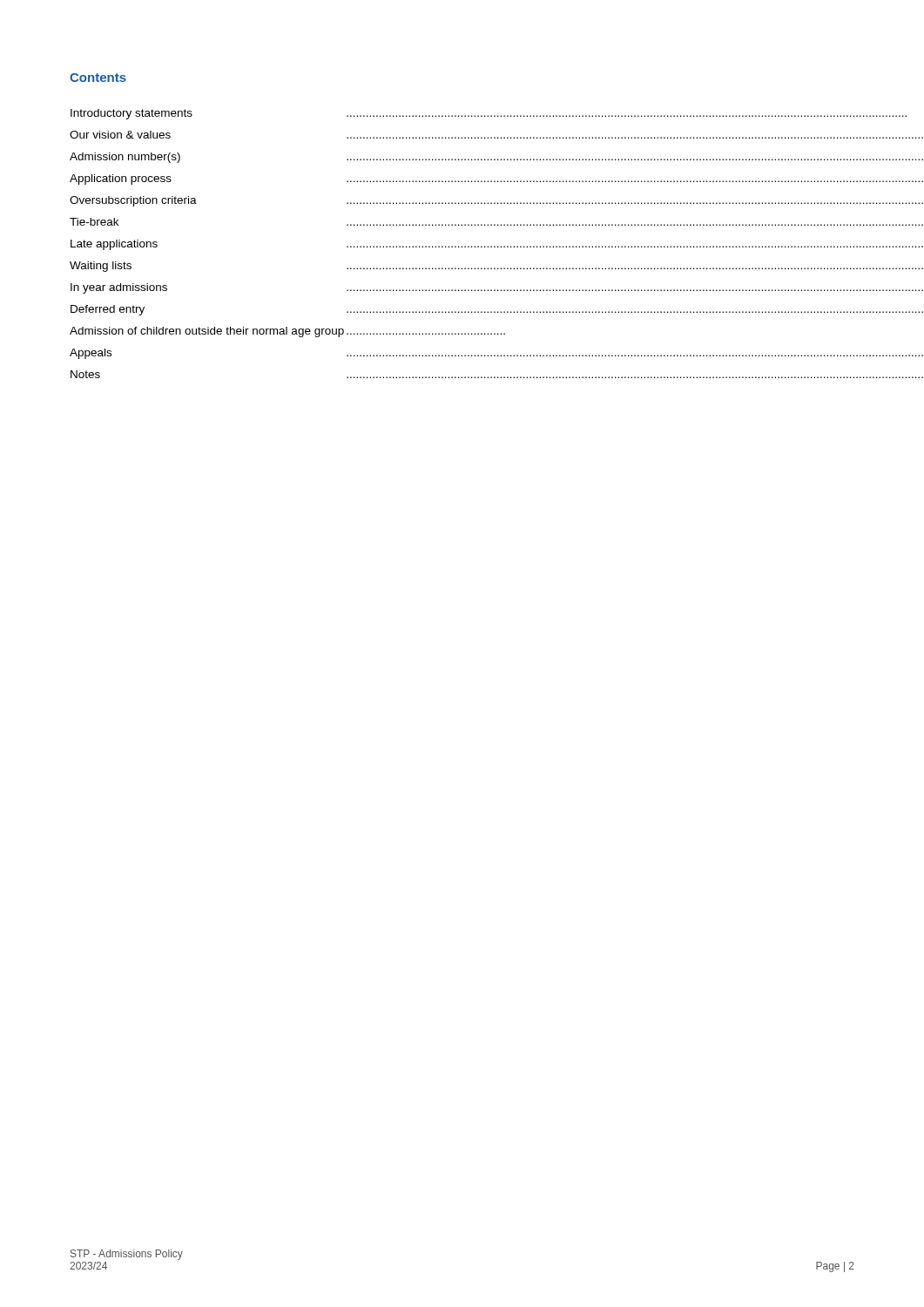Locate the text "Admission number(s)"

pyautogui.click(x=497, y=156)
